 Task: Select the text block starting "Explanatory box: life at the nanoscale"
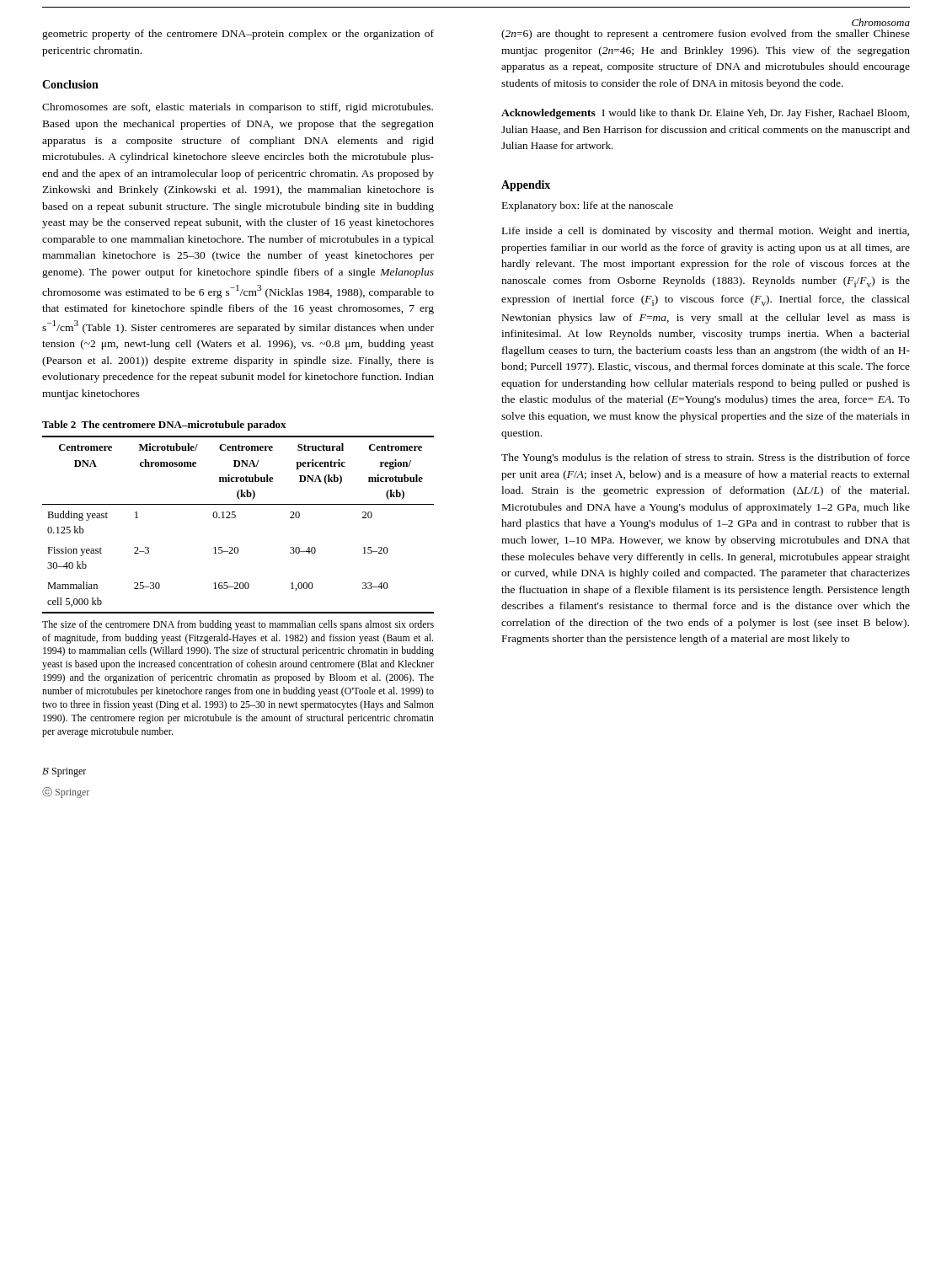pyautogui.click(x=587, y=206)
